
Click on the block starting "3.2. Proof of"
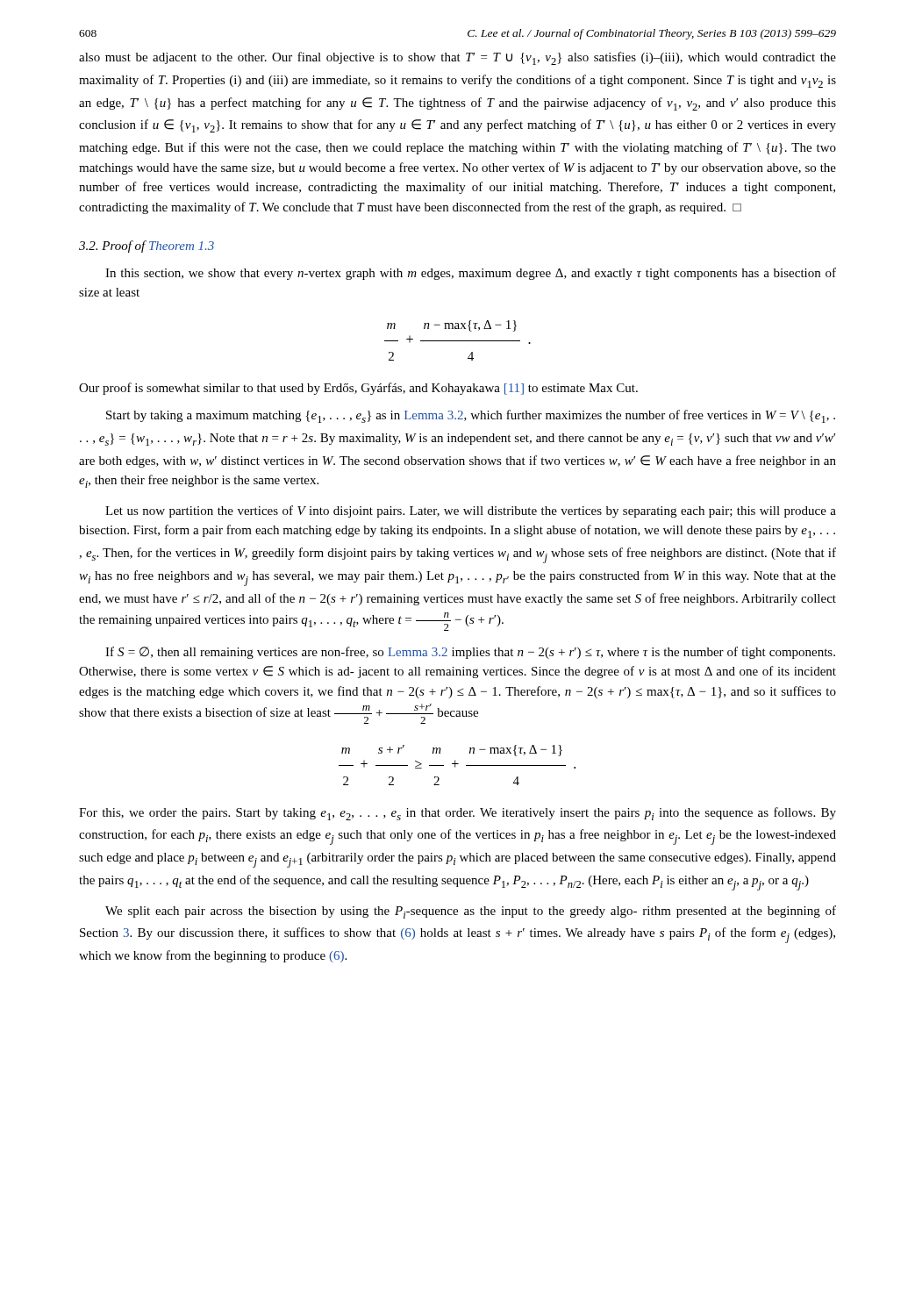click(147, 247)
